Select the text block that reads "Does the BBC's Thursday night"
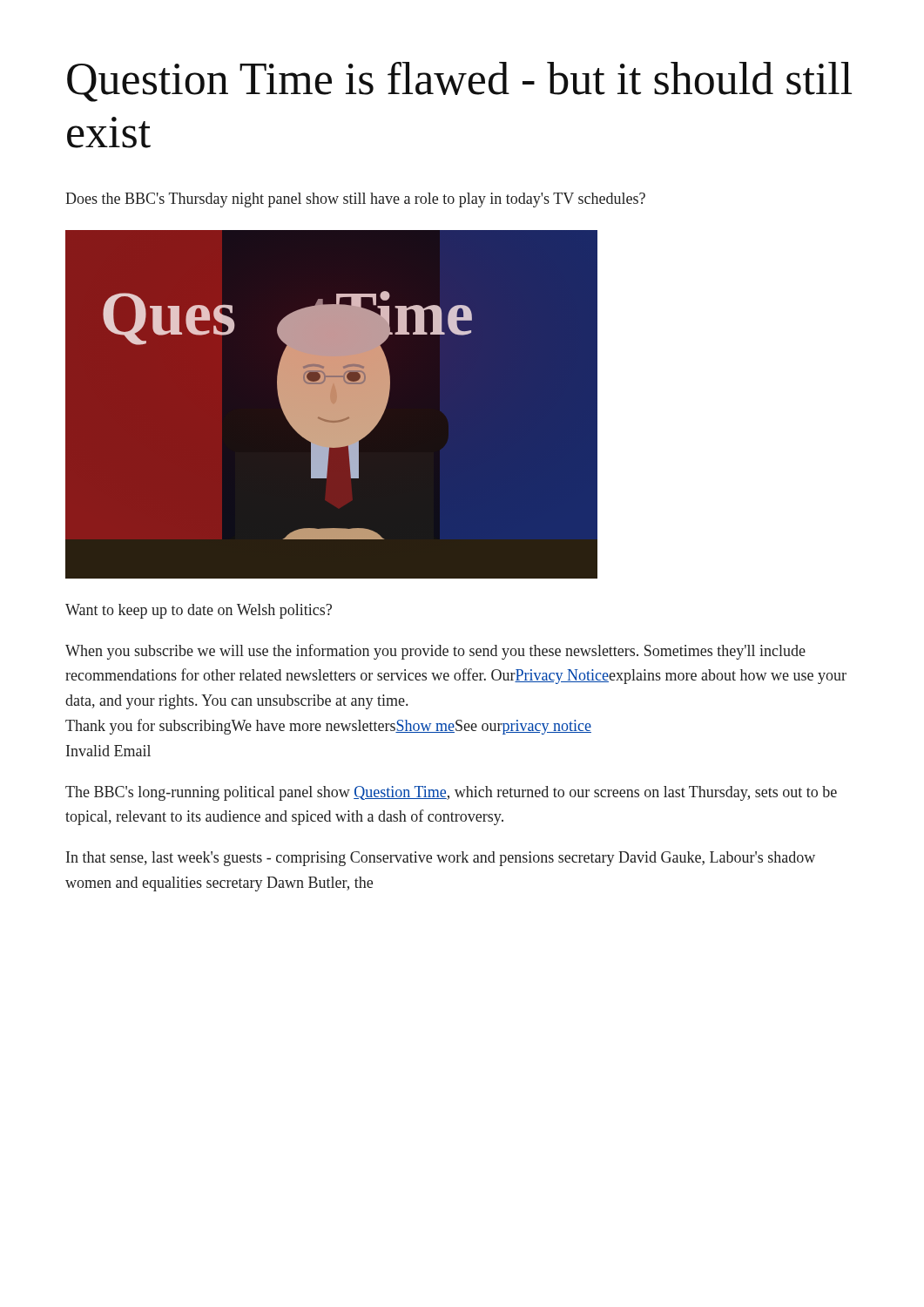Viewport: 924px width, 1307px height. [462, 199]
